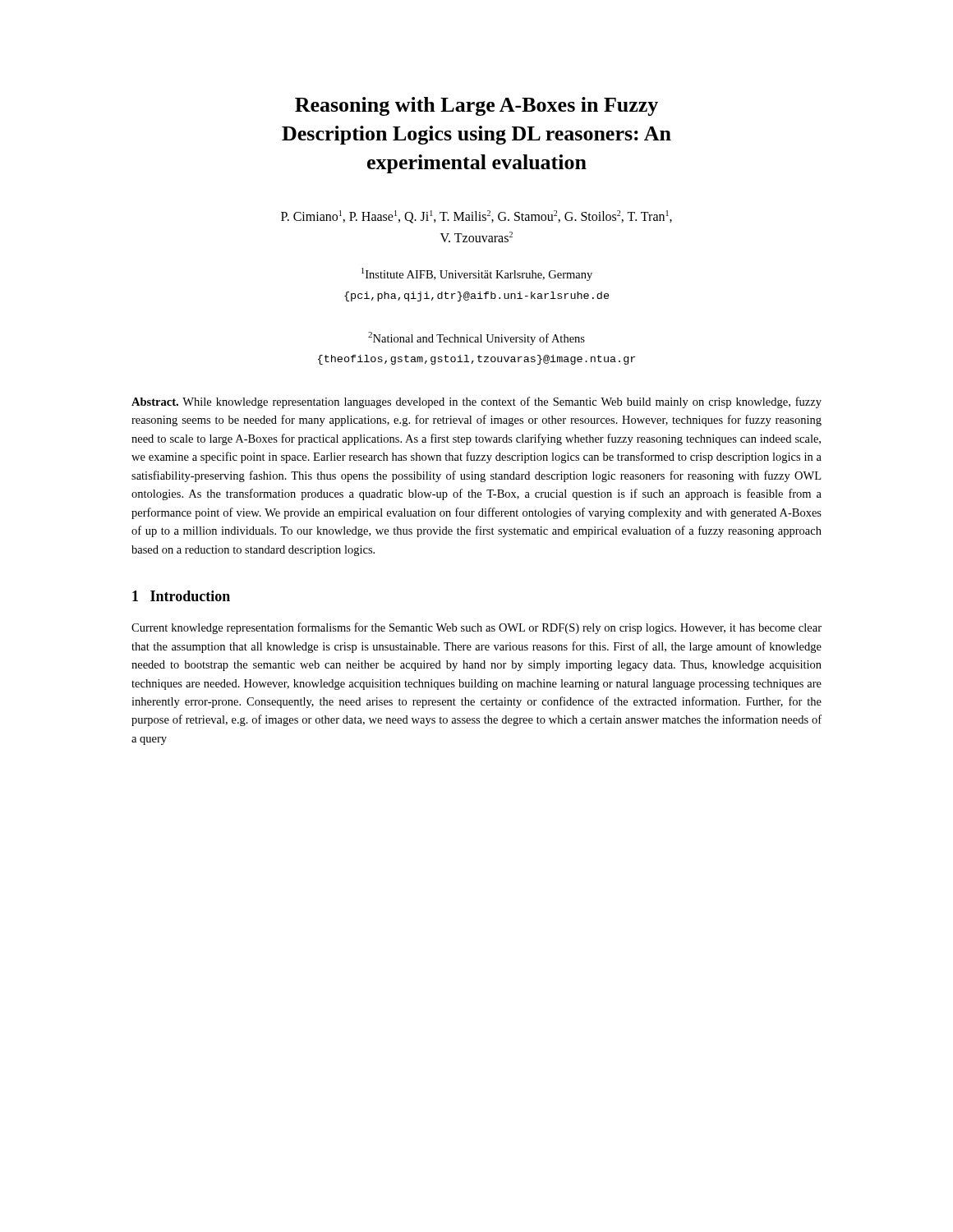Locate the text block that reads "Current knowledge representation formalisms for the Semantic"

pos(476,683)
